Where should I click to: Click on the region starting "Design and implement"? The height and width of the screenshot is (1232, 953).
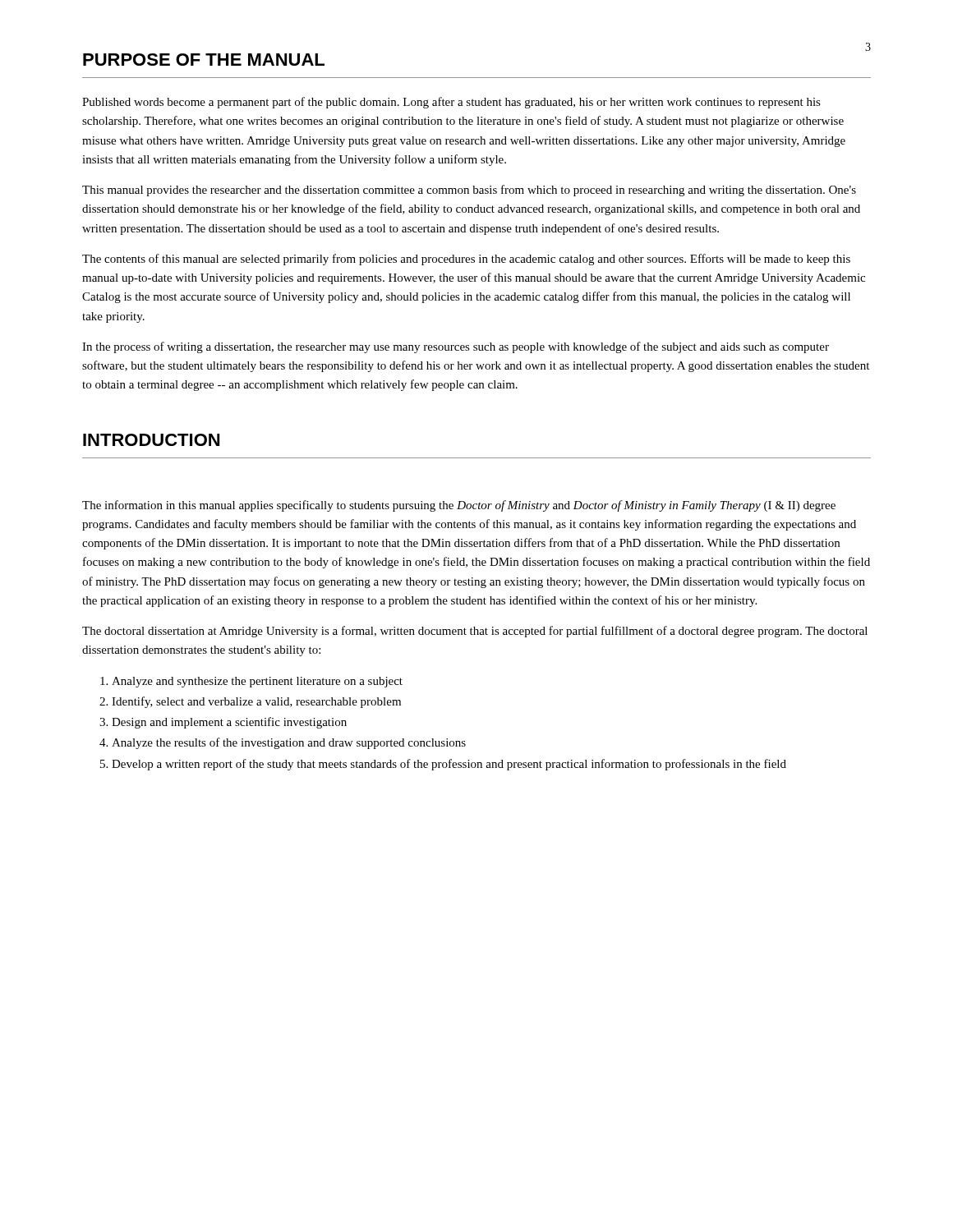pyautogui.click(x=229, y=722)
